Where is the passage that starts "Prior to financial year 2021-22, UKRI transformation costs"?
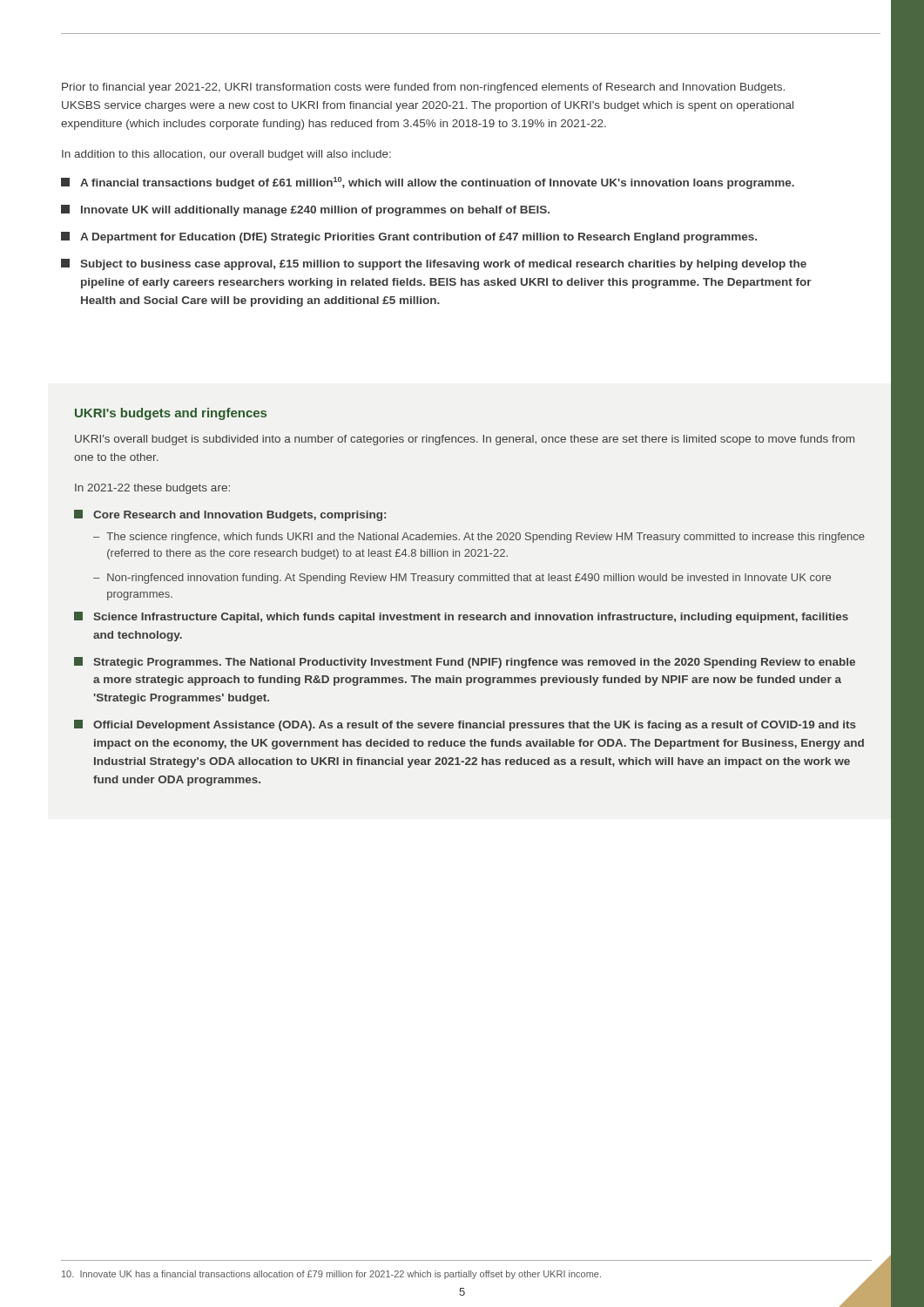The height and width of the screenshot is (1307, 924). tap(428, 105)
